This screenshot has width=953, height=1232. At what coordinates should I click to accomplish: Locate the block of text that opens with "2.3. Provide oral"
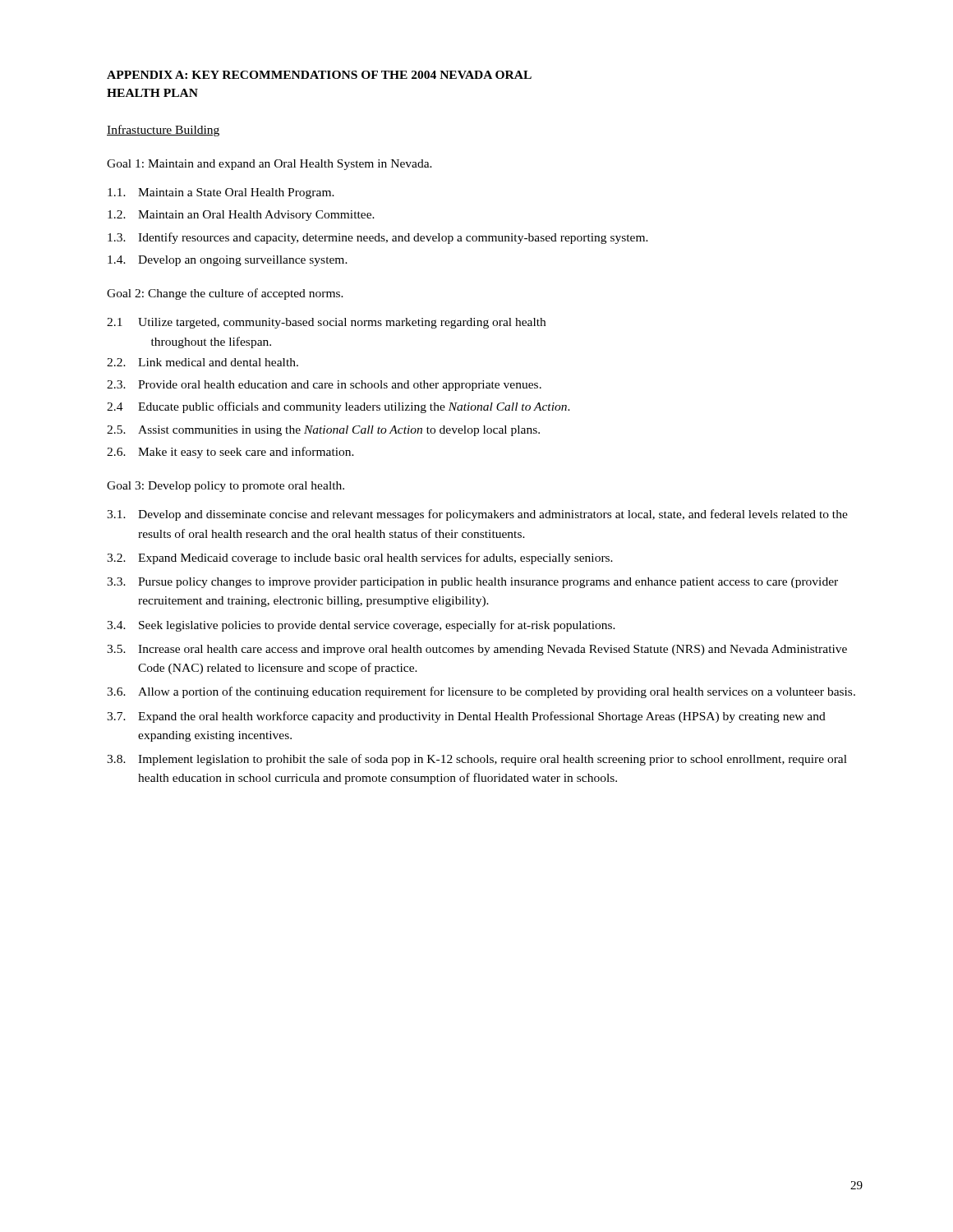[485, 384]
